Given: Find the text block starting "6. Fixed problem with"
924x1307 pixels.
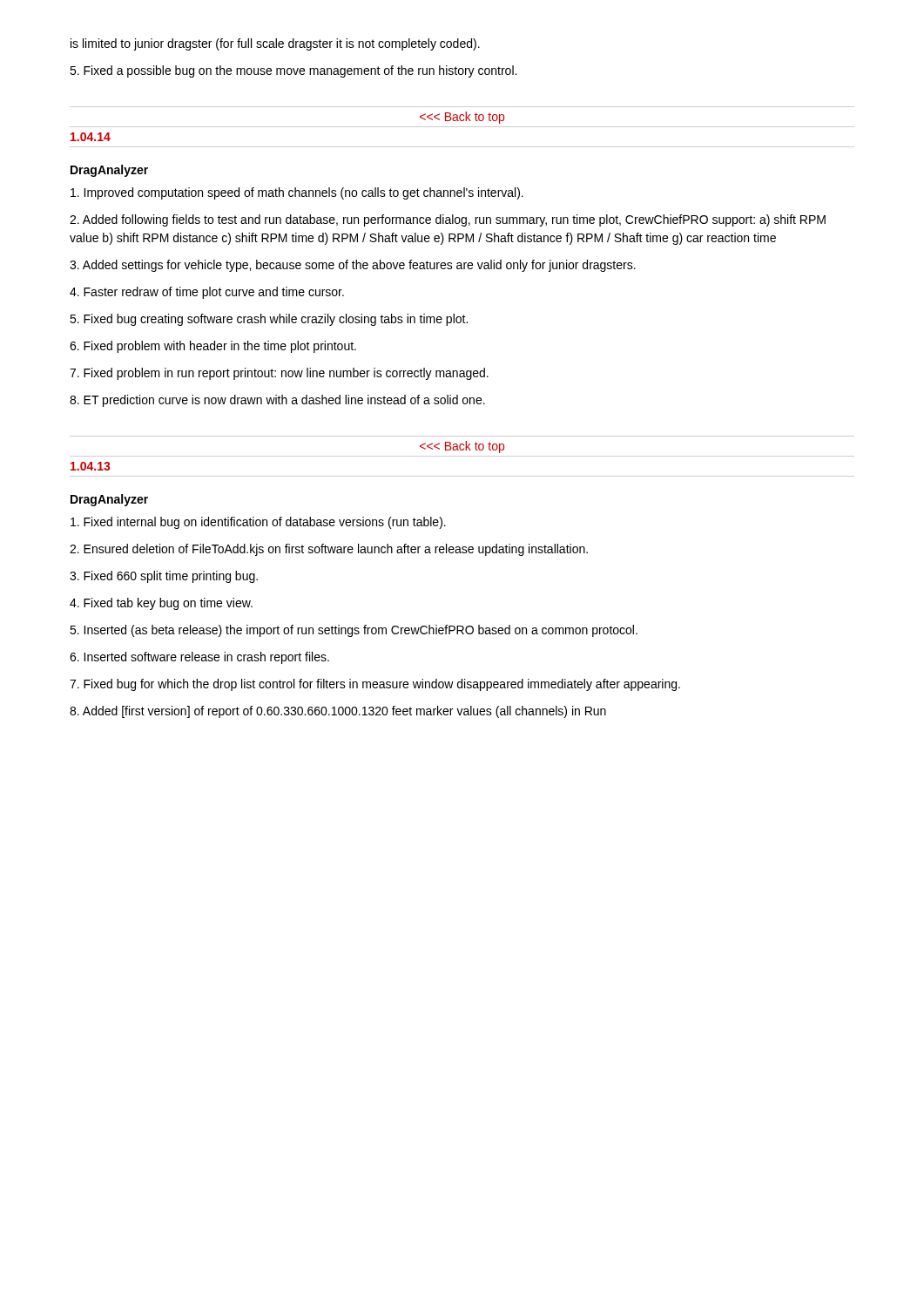Looking at the screenshot, I should (213, 346).
